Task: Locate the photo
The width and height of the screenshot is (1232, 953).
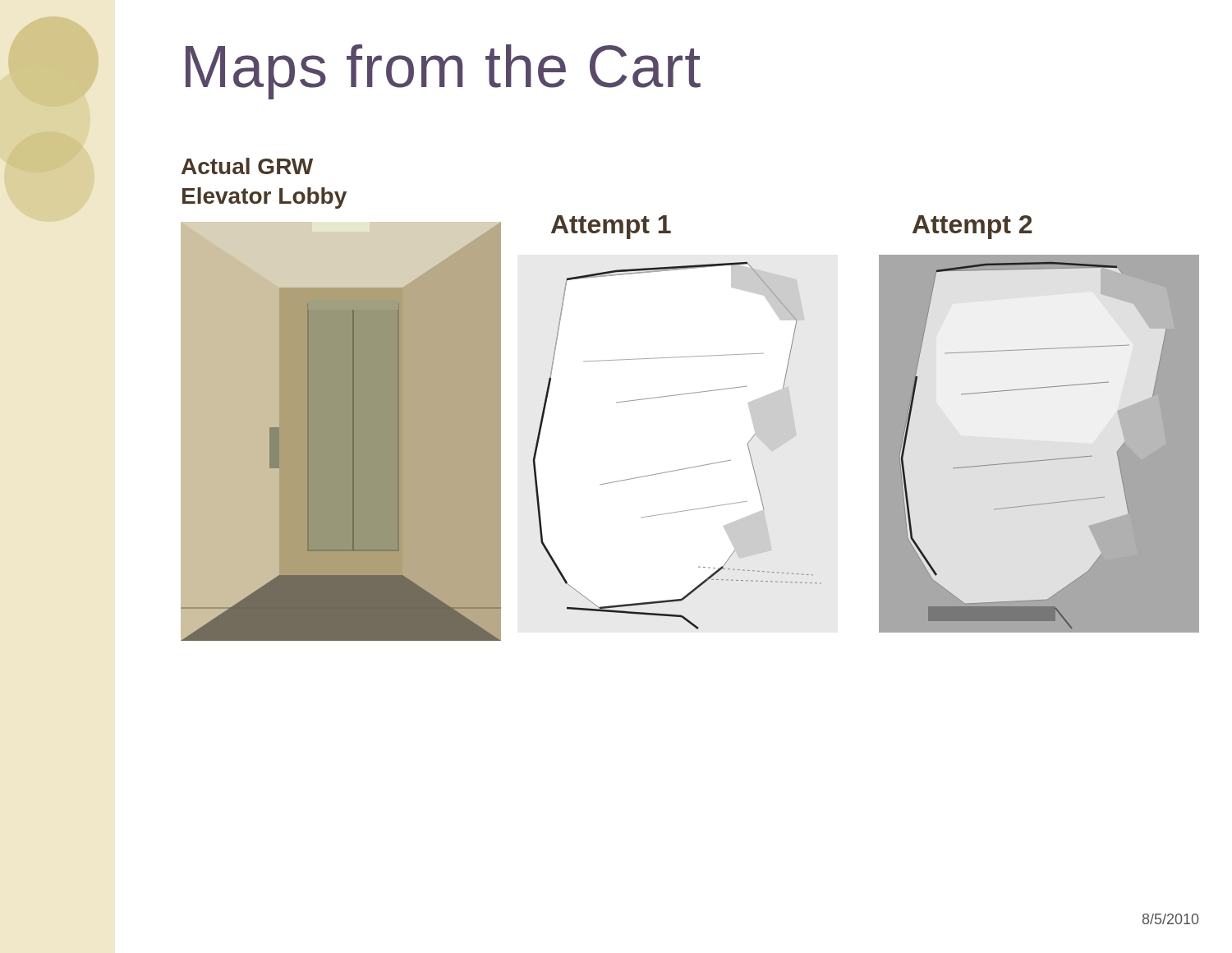Action: coord(341,431)
